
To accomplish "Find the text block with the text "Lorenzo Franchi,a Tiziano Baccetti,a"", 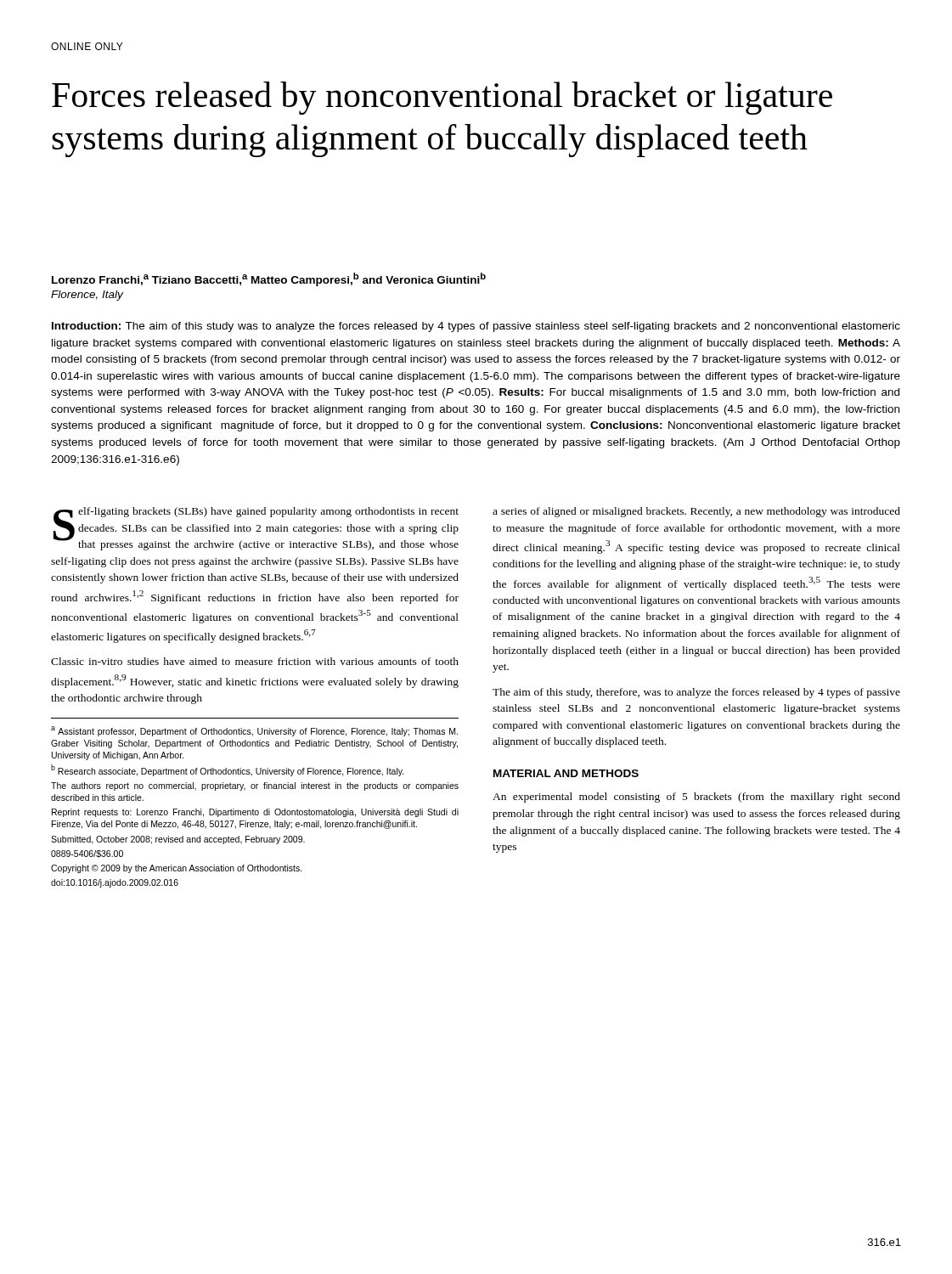I will (x=476, y=285).
